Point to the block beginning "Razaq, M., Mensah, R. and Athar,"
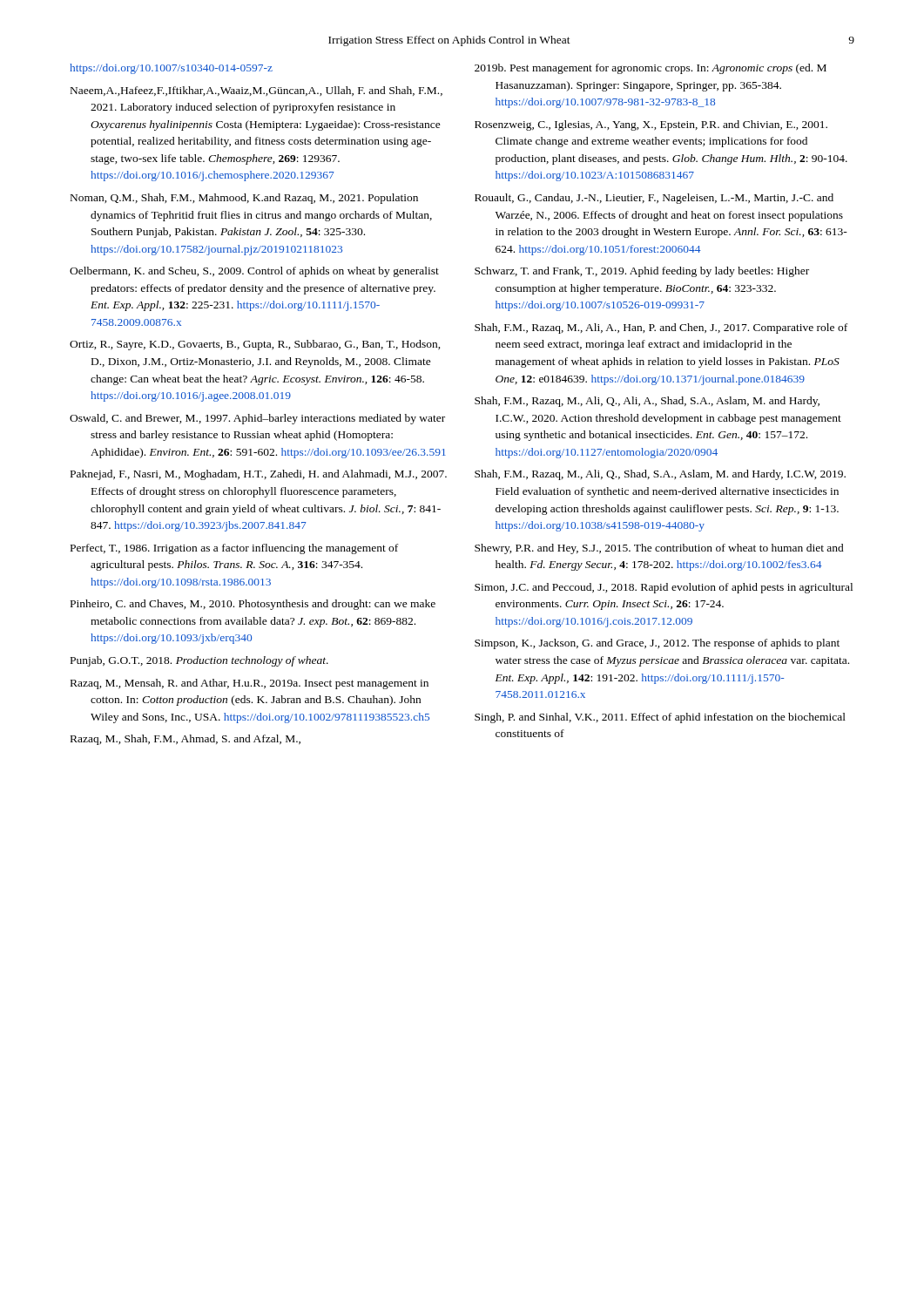The height and width of the screenshot is (1307, 924). click(x=250, y=699)
